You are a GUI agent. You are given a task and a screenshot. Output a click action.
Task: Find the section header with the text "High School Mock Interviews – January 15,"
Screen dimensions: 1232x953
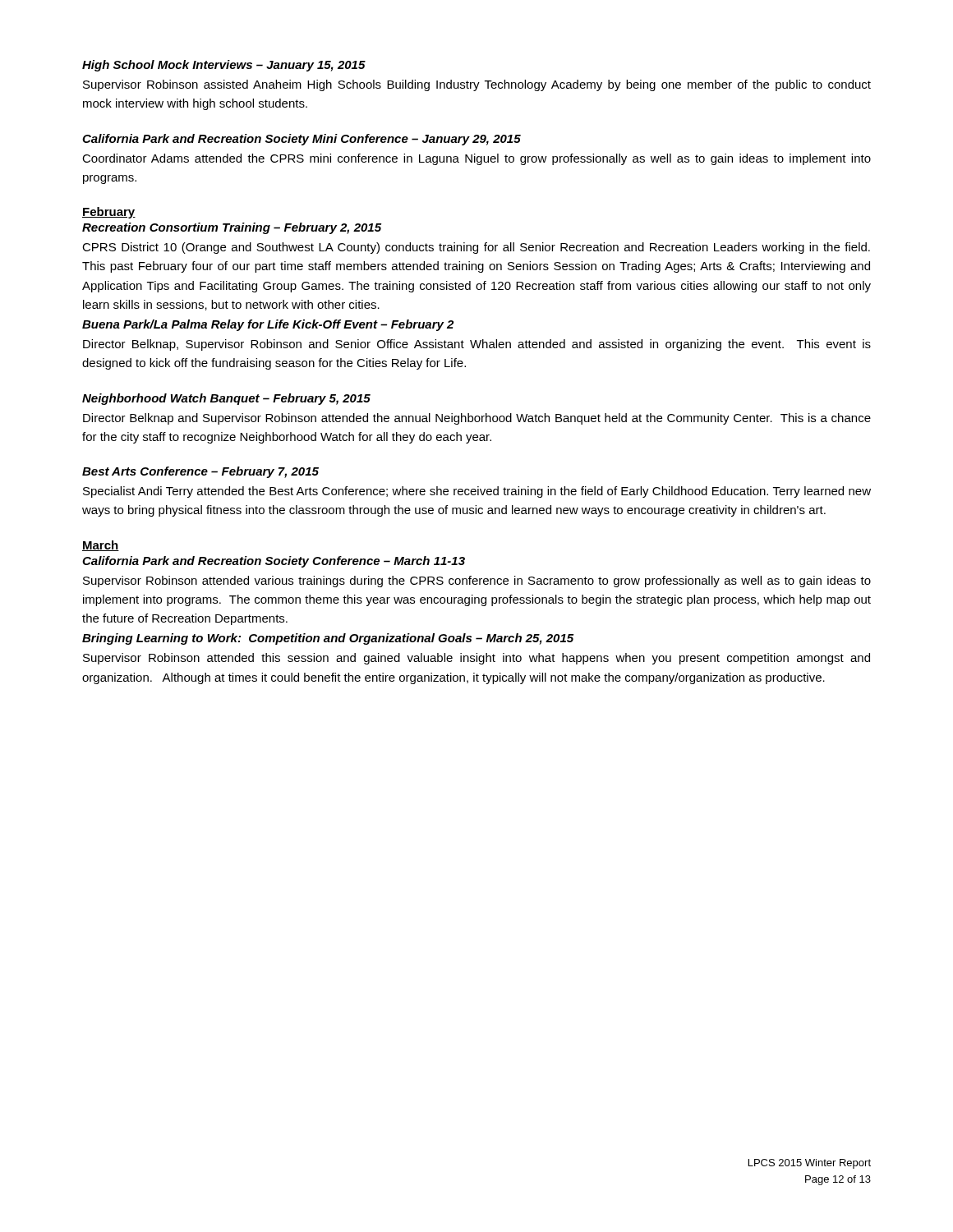[224, 64]
